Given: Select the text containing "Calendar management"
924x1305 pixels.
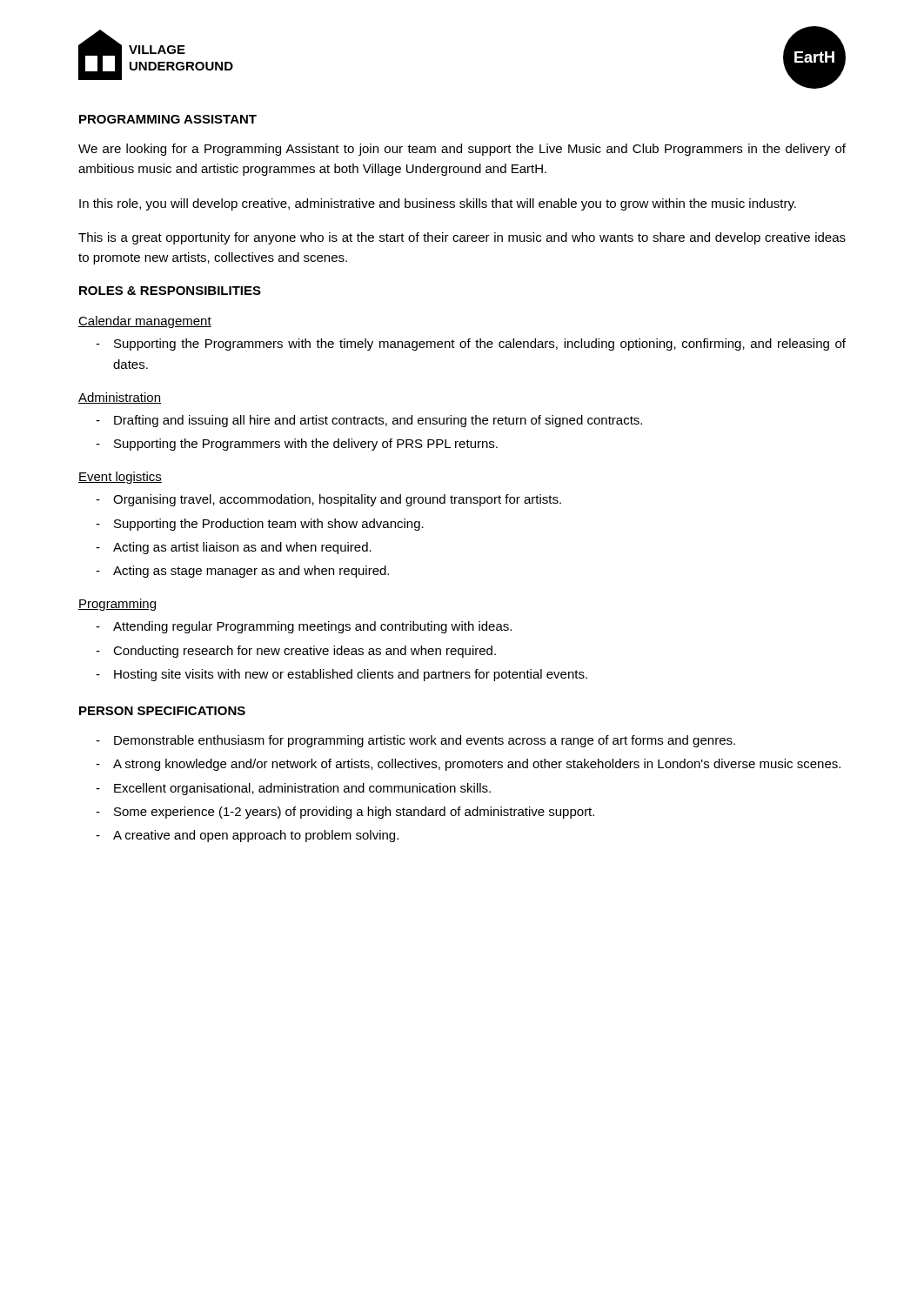Looking at the screenshot, I should point(145,321).
